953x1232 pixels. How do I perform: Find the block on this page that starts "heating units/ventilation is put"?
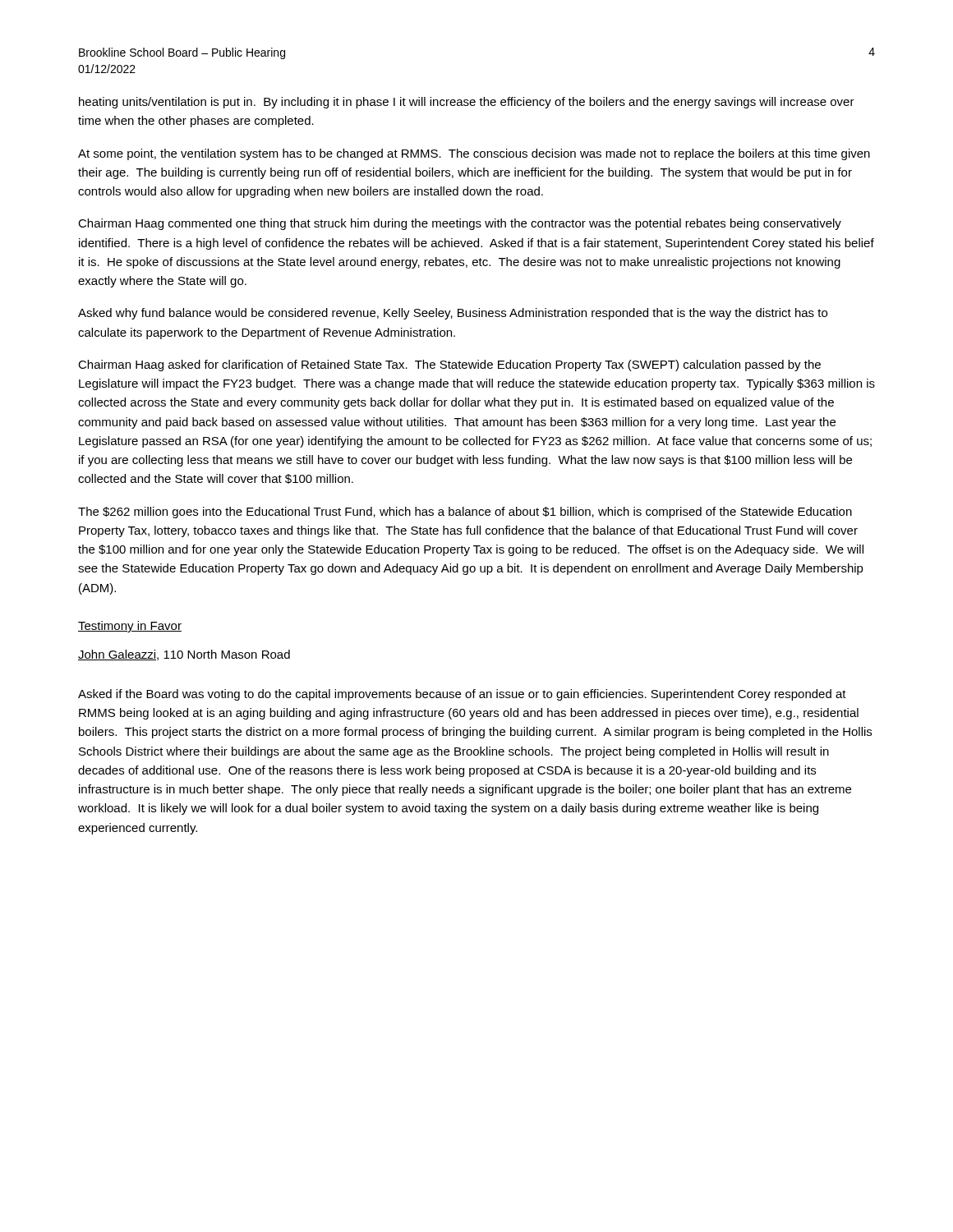coord(466,111)
